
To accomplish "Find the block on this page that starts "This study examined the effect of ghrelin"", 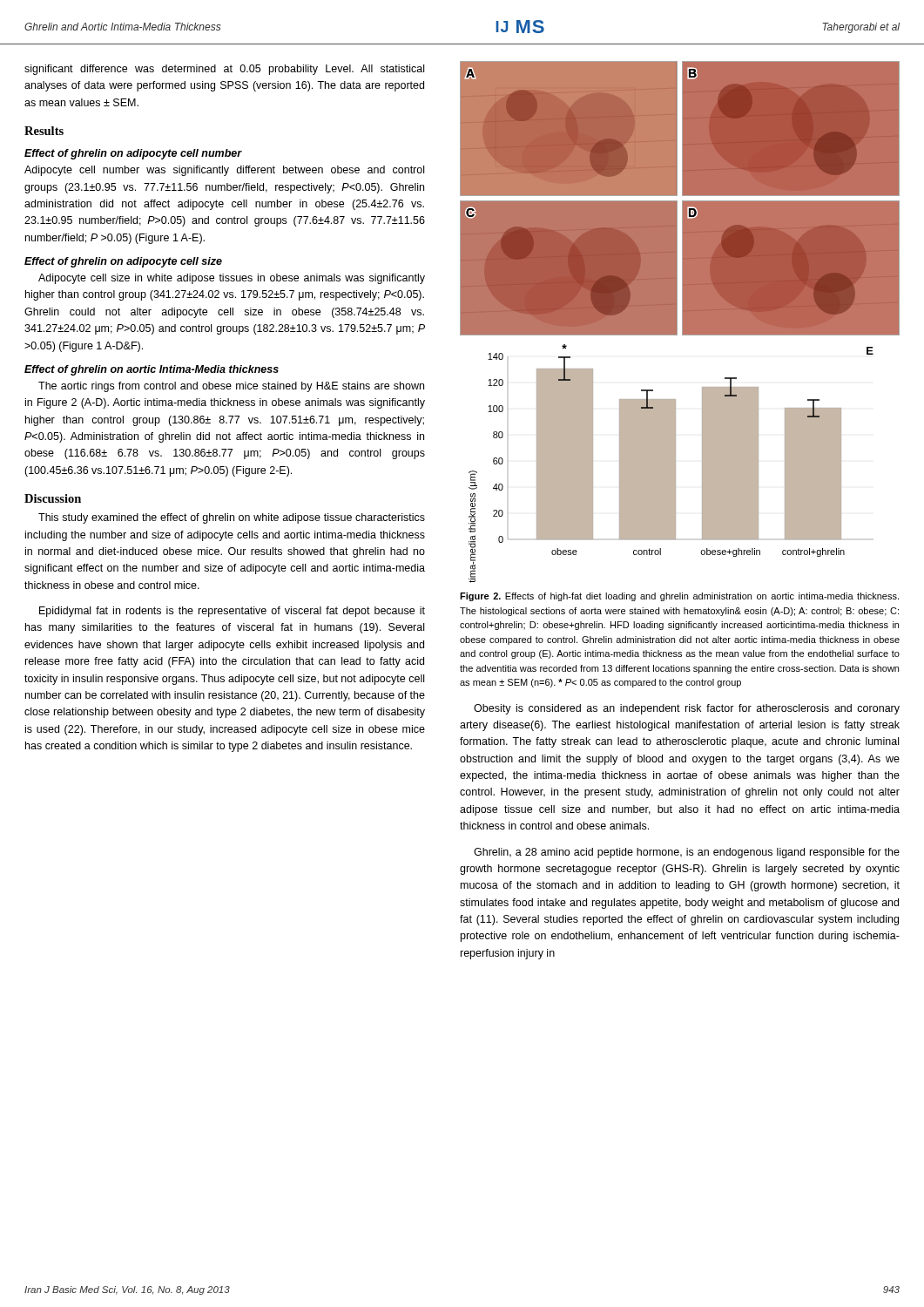I will [x=225, y=551].
